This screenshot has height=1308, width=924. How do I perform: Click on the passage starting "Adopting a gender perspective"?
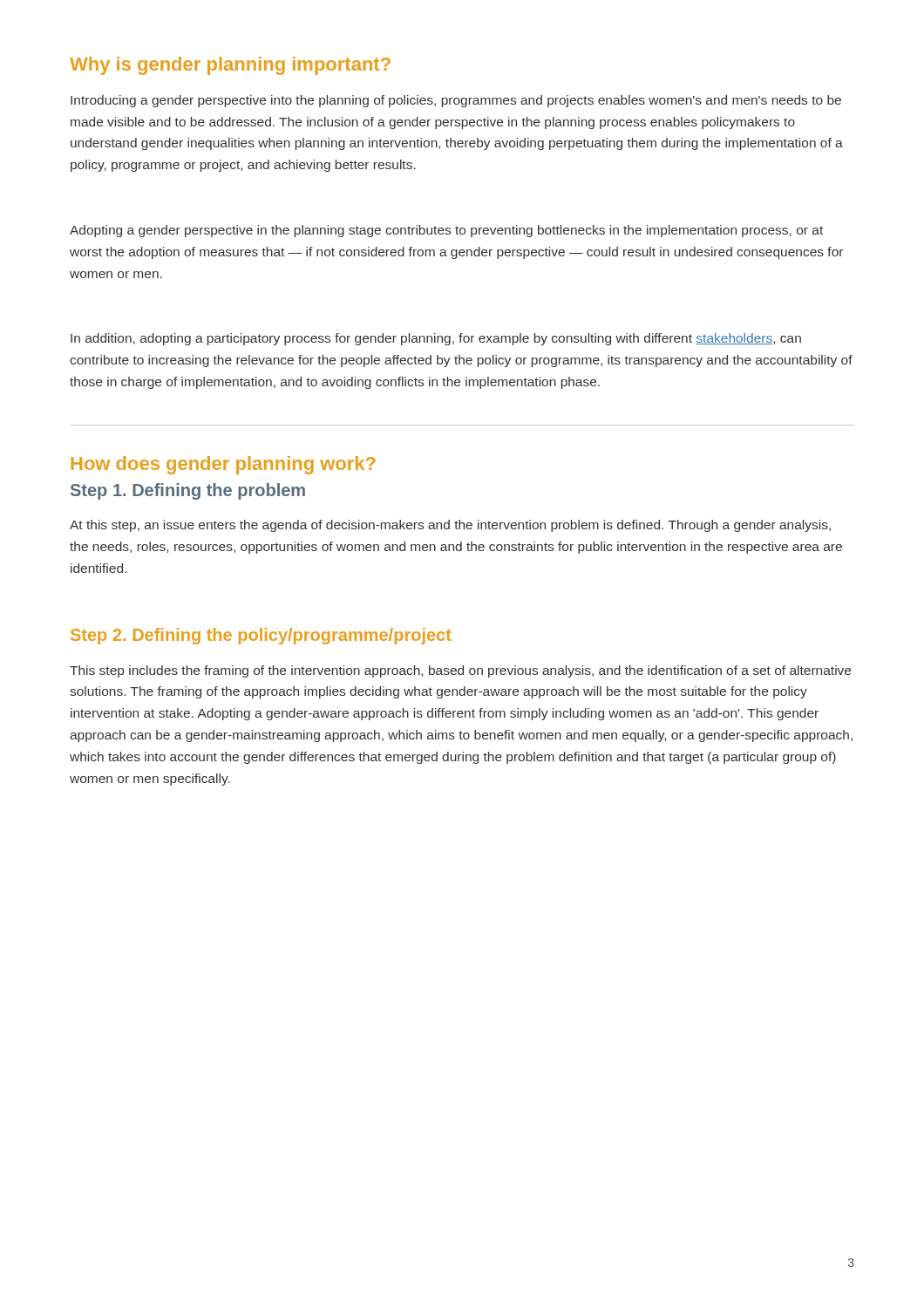[457, 251]
